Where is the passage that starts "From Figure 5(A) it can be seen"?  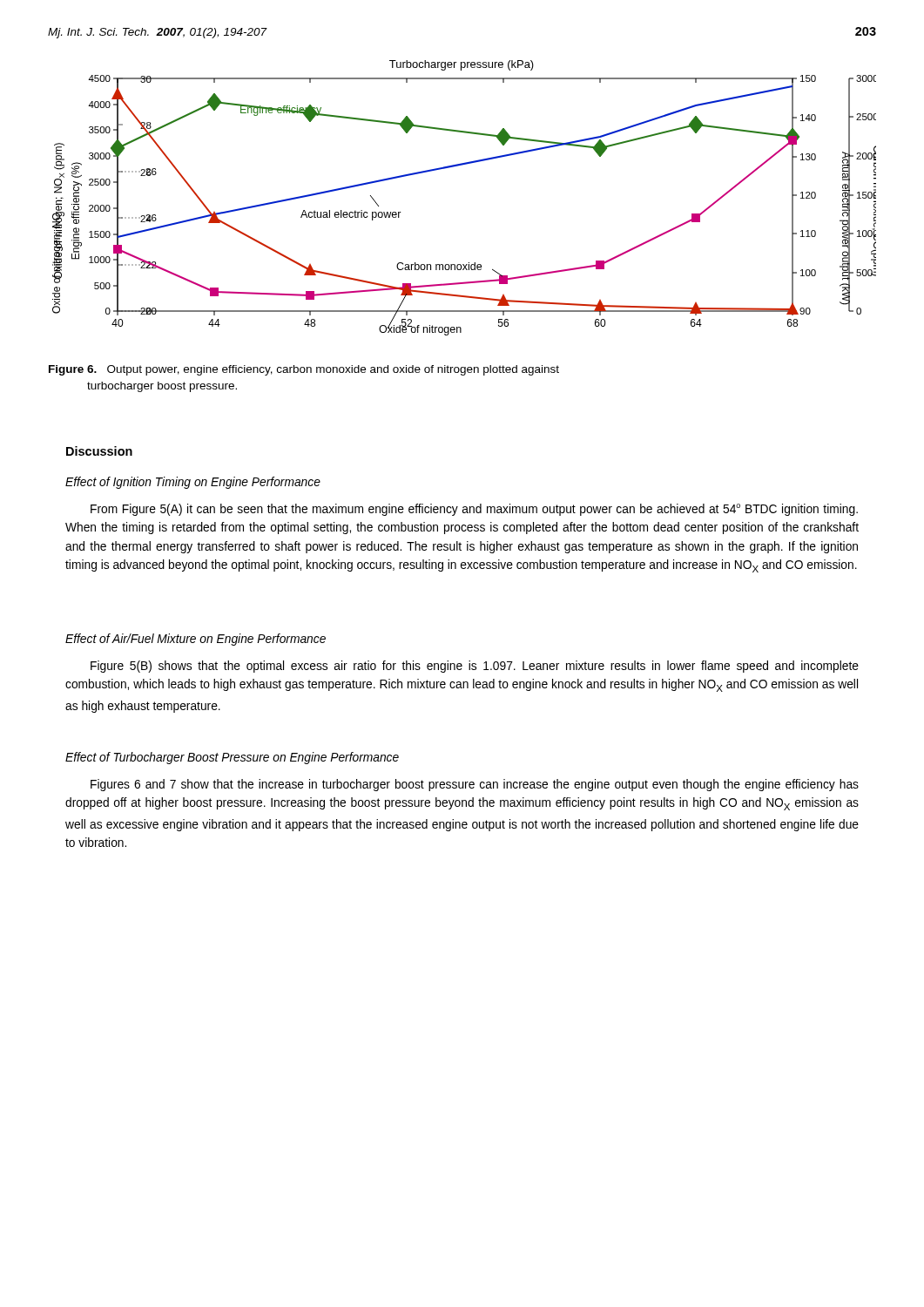462,539
